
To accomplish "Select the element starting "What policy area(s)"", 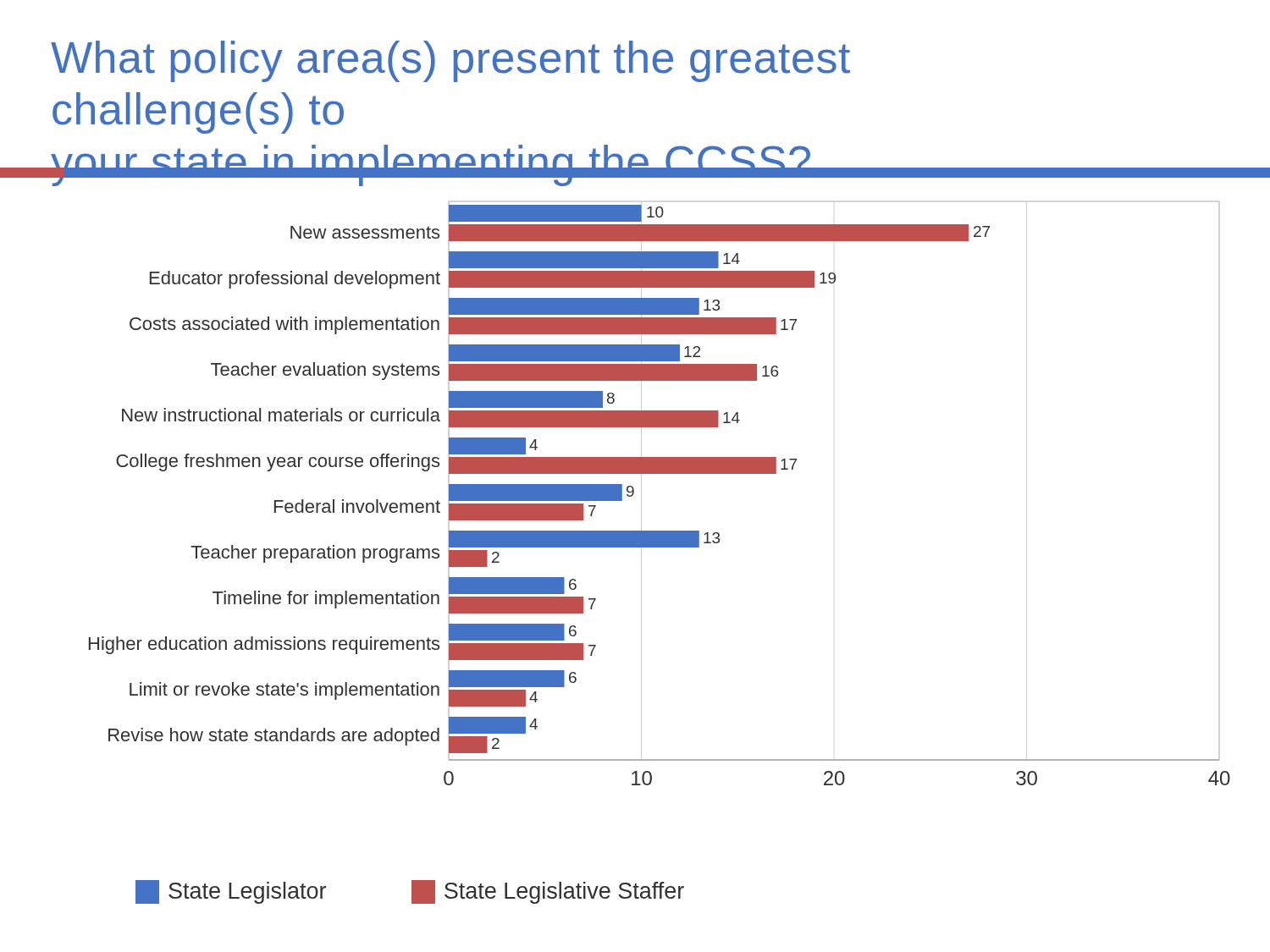I will (450, 61).
